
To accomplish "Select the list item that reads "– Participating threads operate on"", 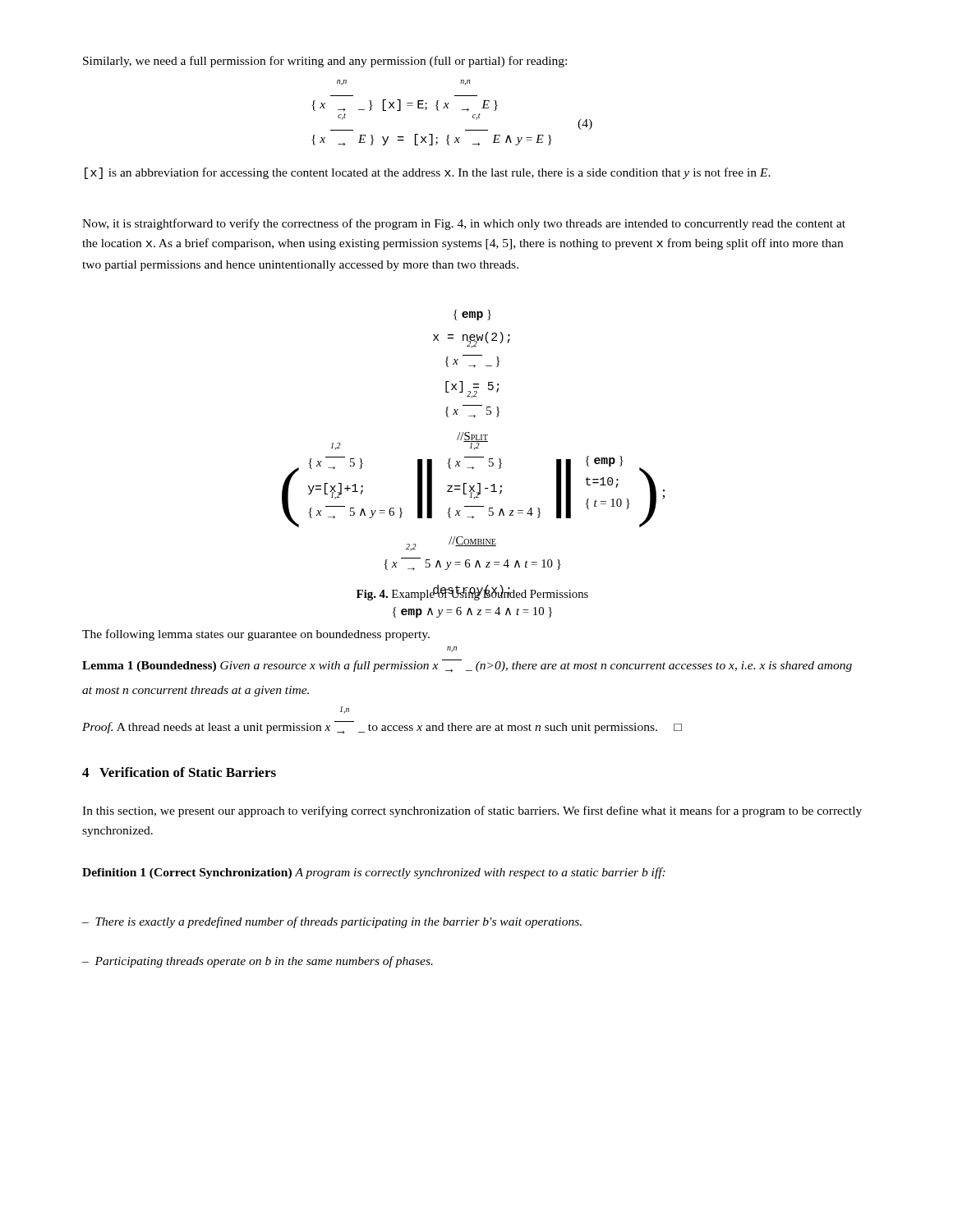I will pyautogui.click(x=258, y=961).
